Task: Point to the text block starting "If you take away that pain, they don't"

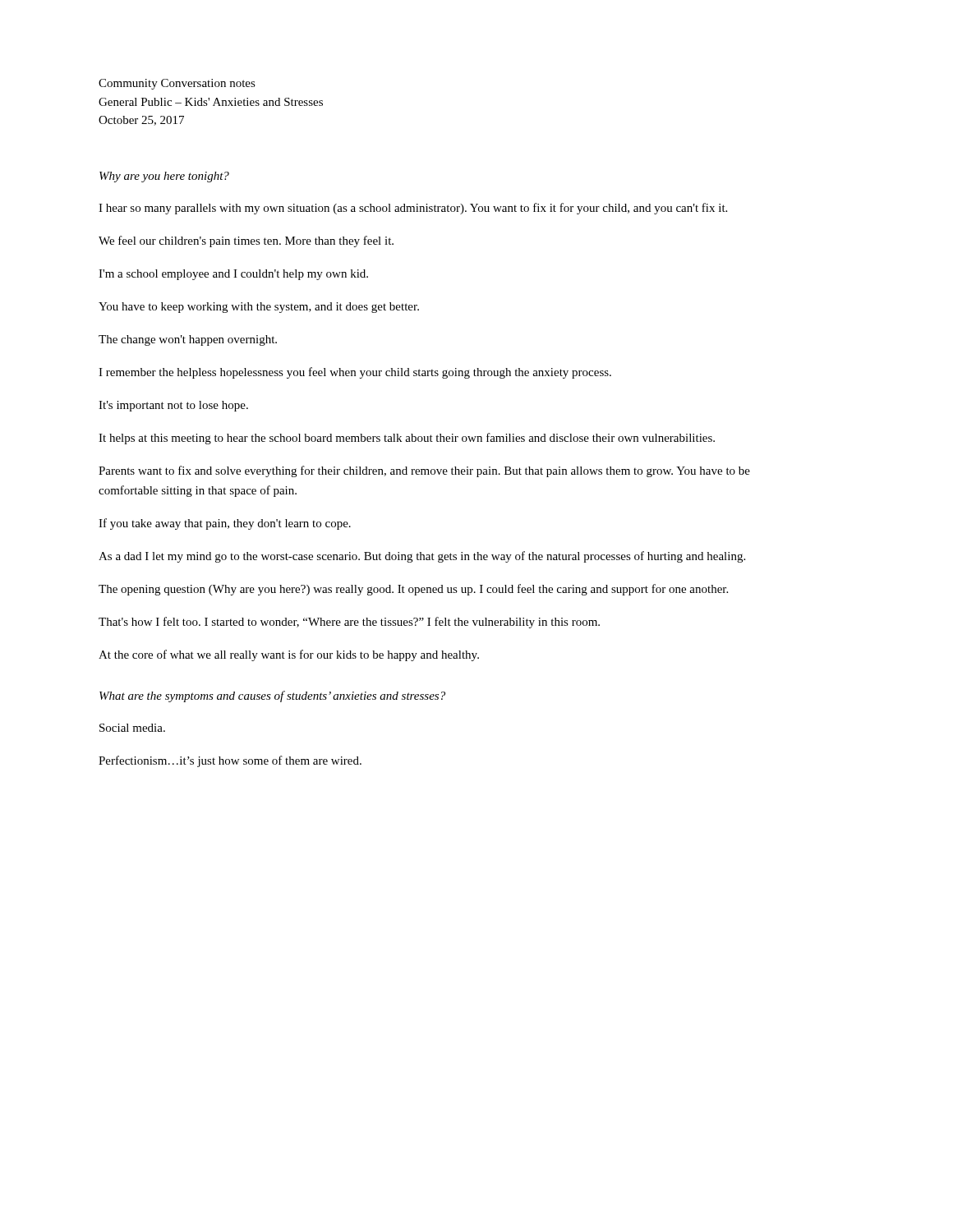Action: click(x=225, y=523)
